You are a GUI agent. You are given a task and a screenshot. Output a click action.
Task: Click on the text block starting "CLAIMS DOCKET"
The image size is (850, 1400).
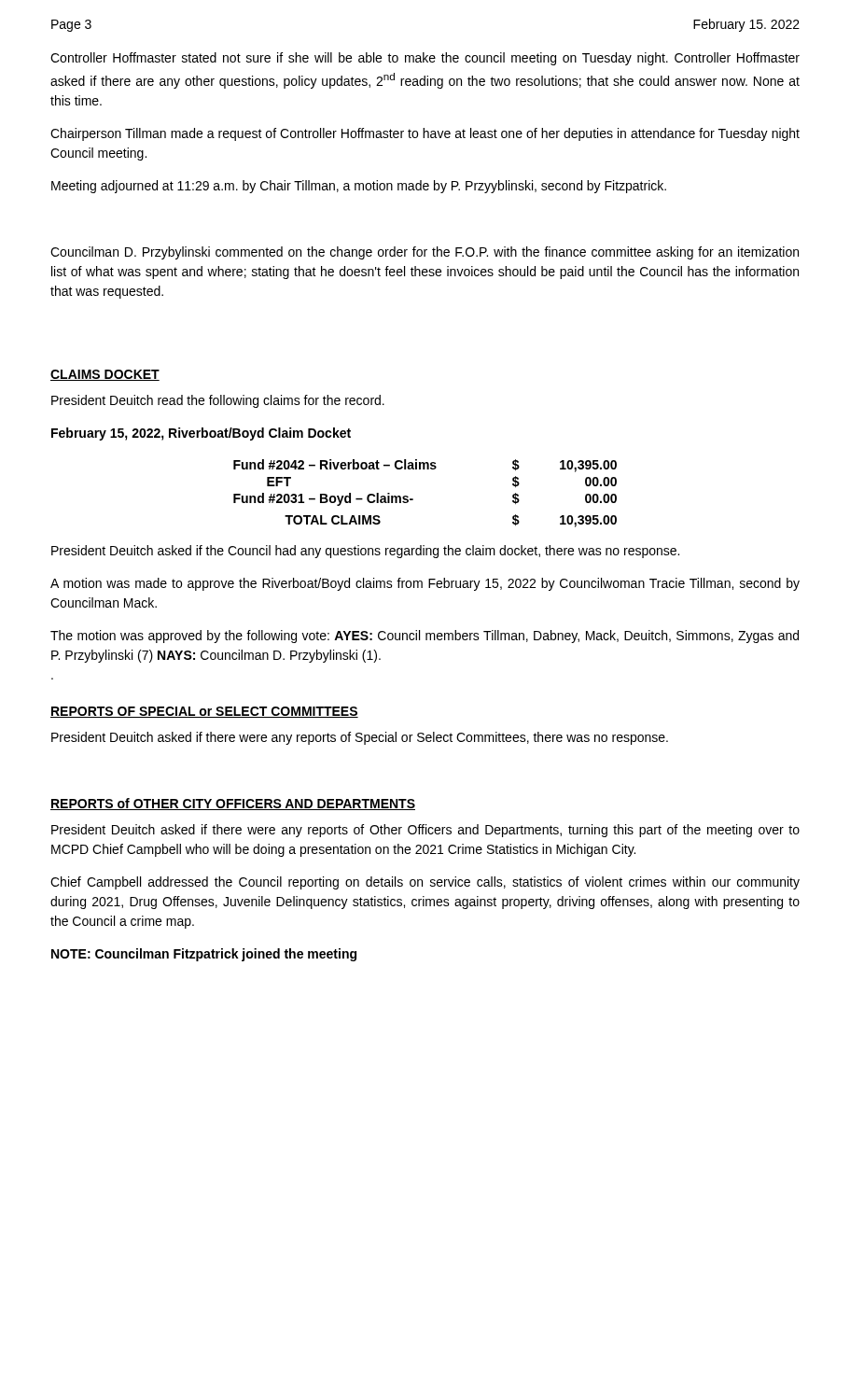click(105, 374)
